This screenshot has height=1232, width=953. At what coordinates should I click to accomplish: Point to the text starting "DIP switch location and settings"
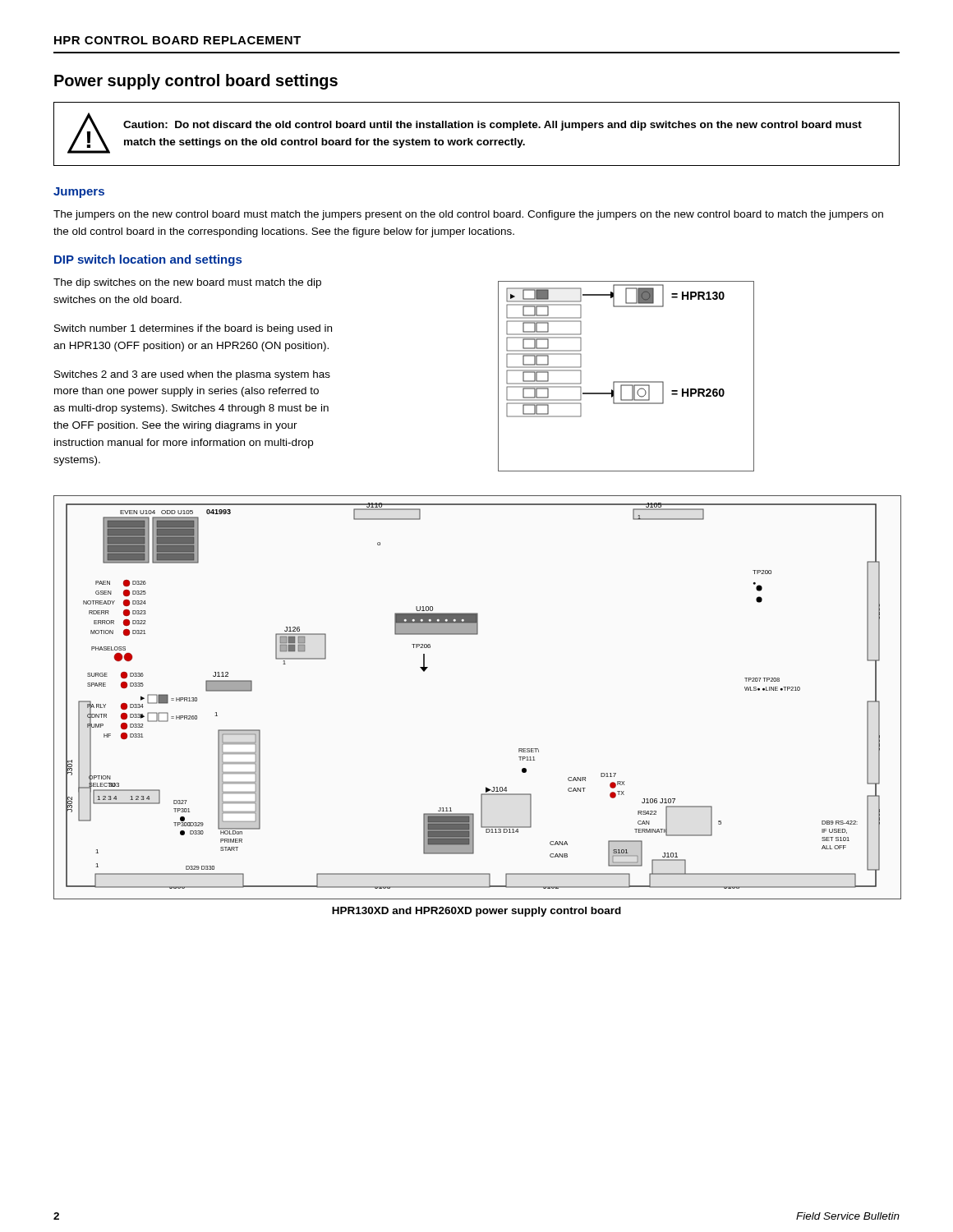click(148, 259)
